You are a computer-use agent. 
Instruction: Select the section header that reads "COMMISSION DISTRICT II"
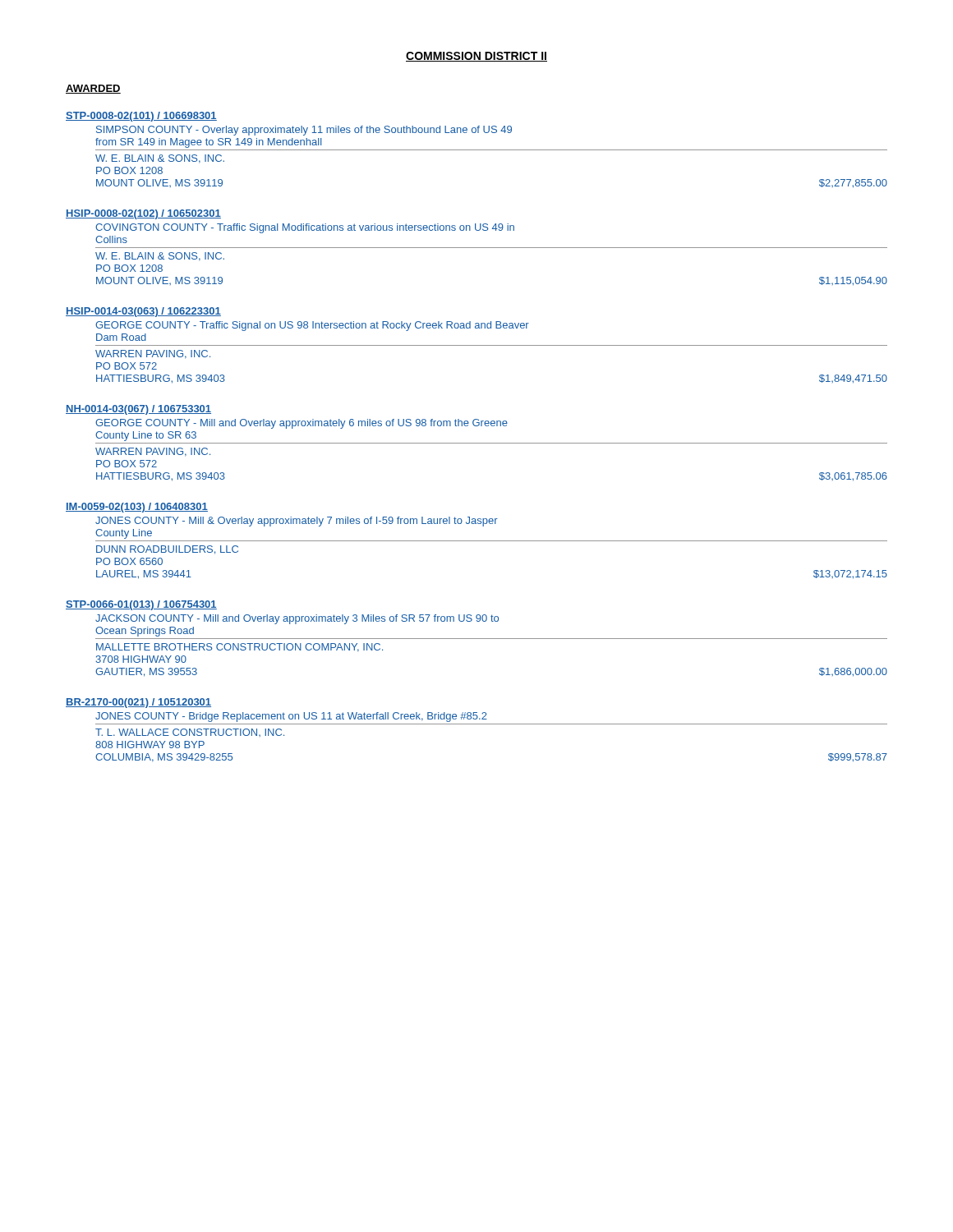point(476,56)
